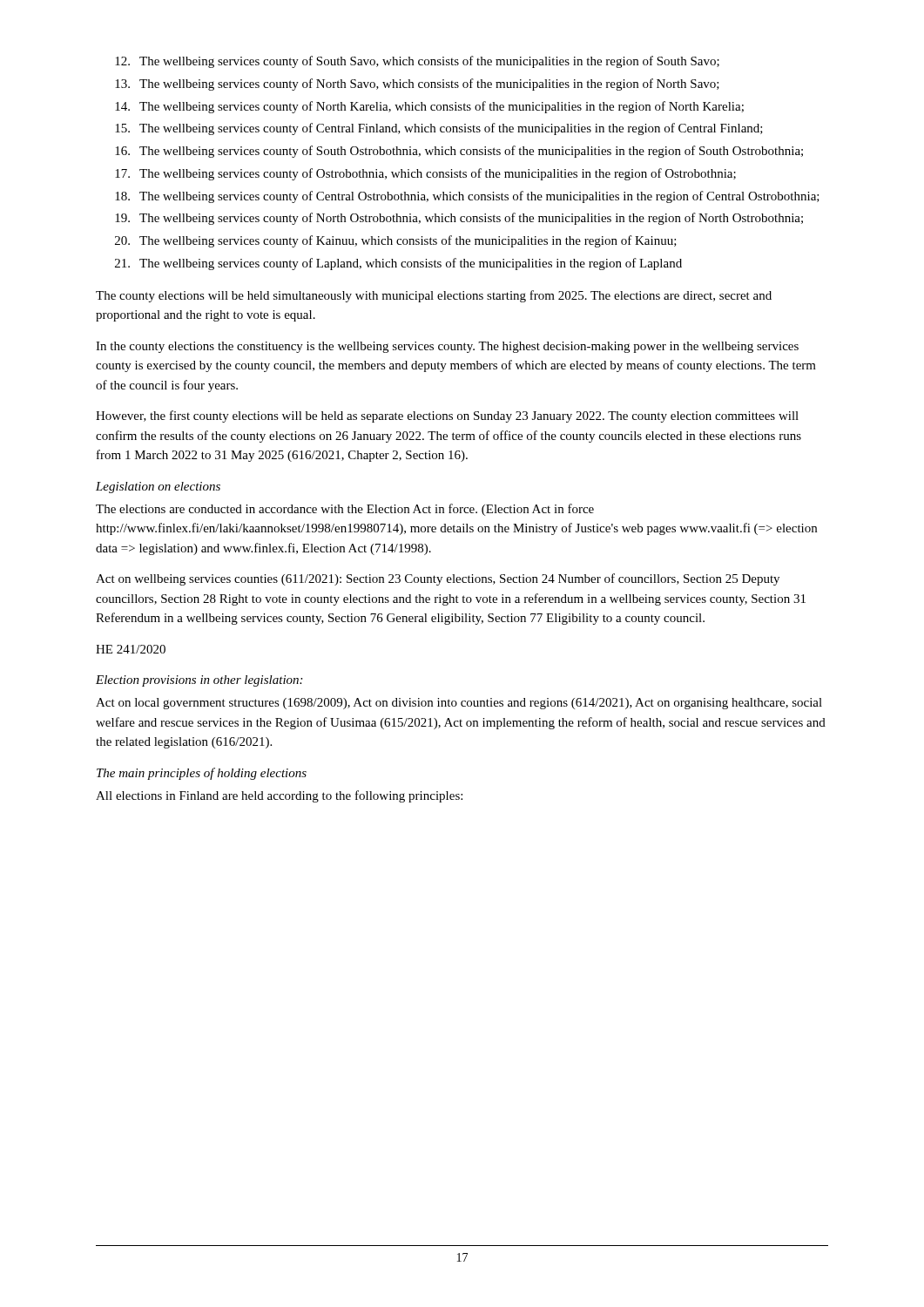Find the text block starting "HE 241/2020"
Viewport: 924px width, 1307px height.
point(131,649)
